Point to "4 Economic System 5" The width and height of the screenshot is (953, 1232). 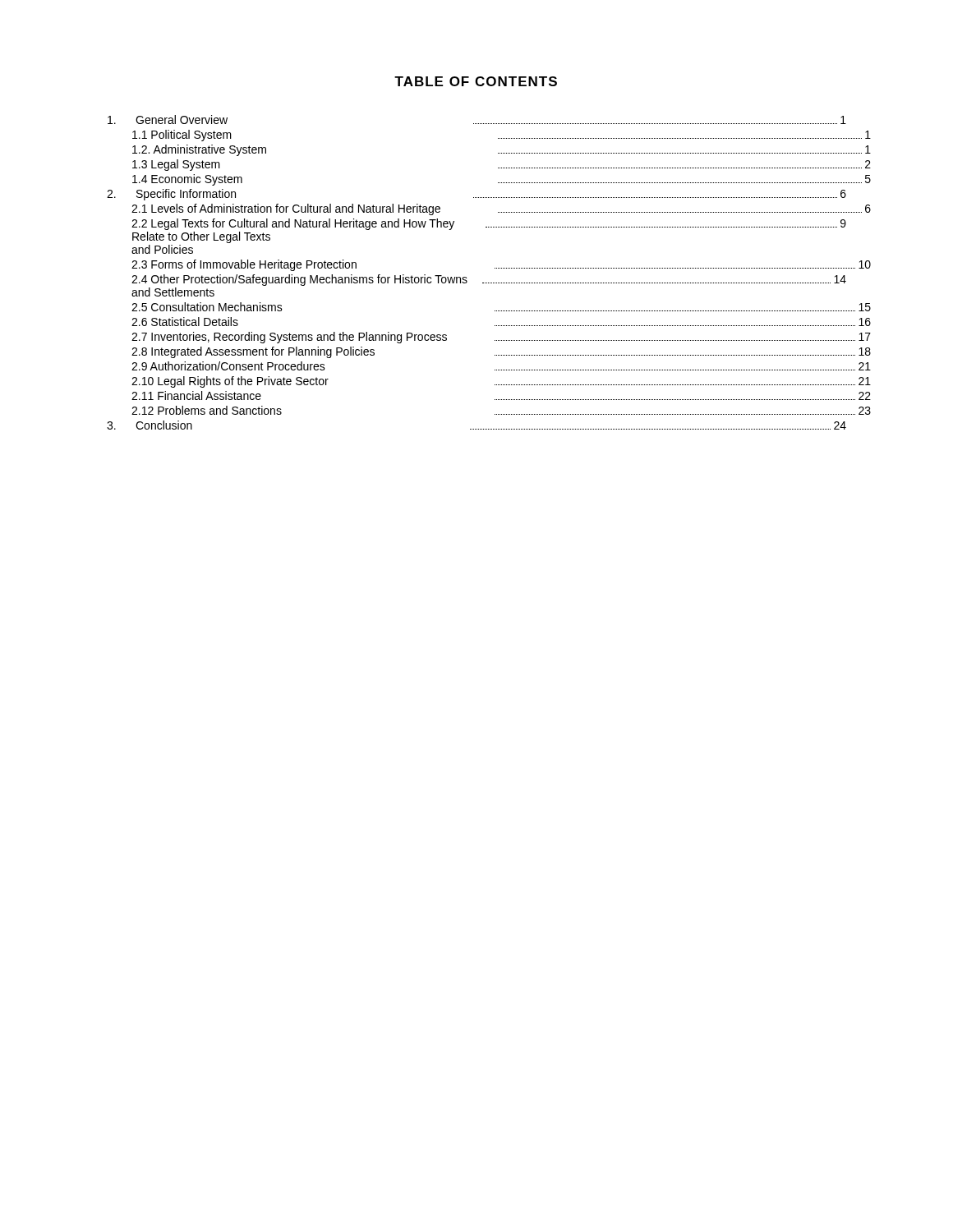click(x=501, y=179)
